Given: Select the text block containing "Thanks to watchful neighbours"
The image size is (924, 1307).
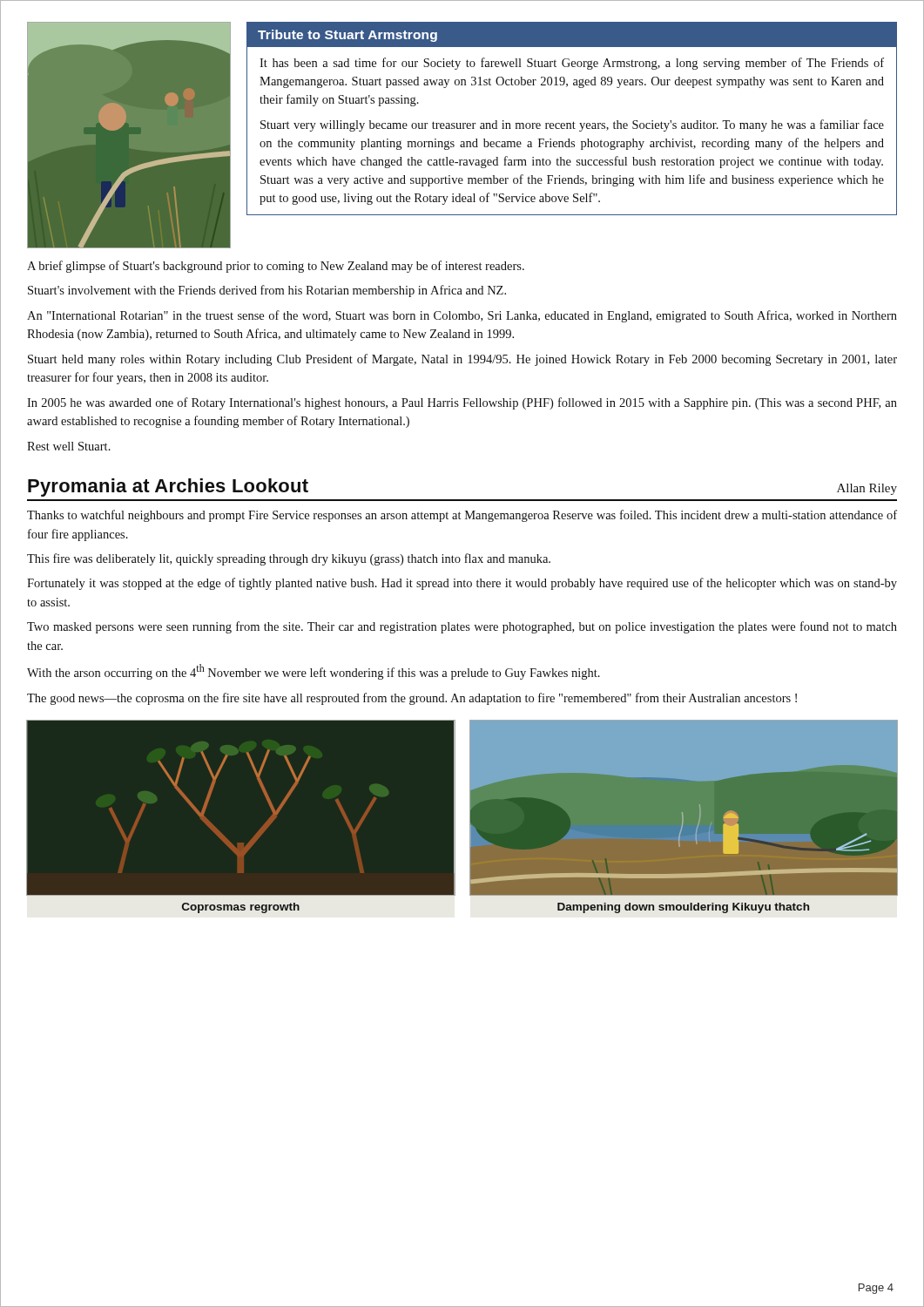Looking at the screenshot, I should (462, 524).
